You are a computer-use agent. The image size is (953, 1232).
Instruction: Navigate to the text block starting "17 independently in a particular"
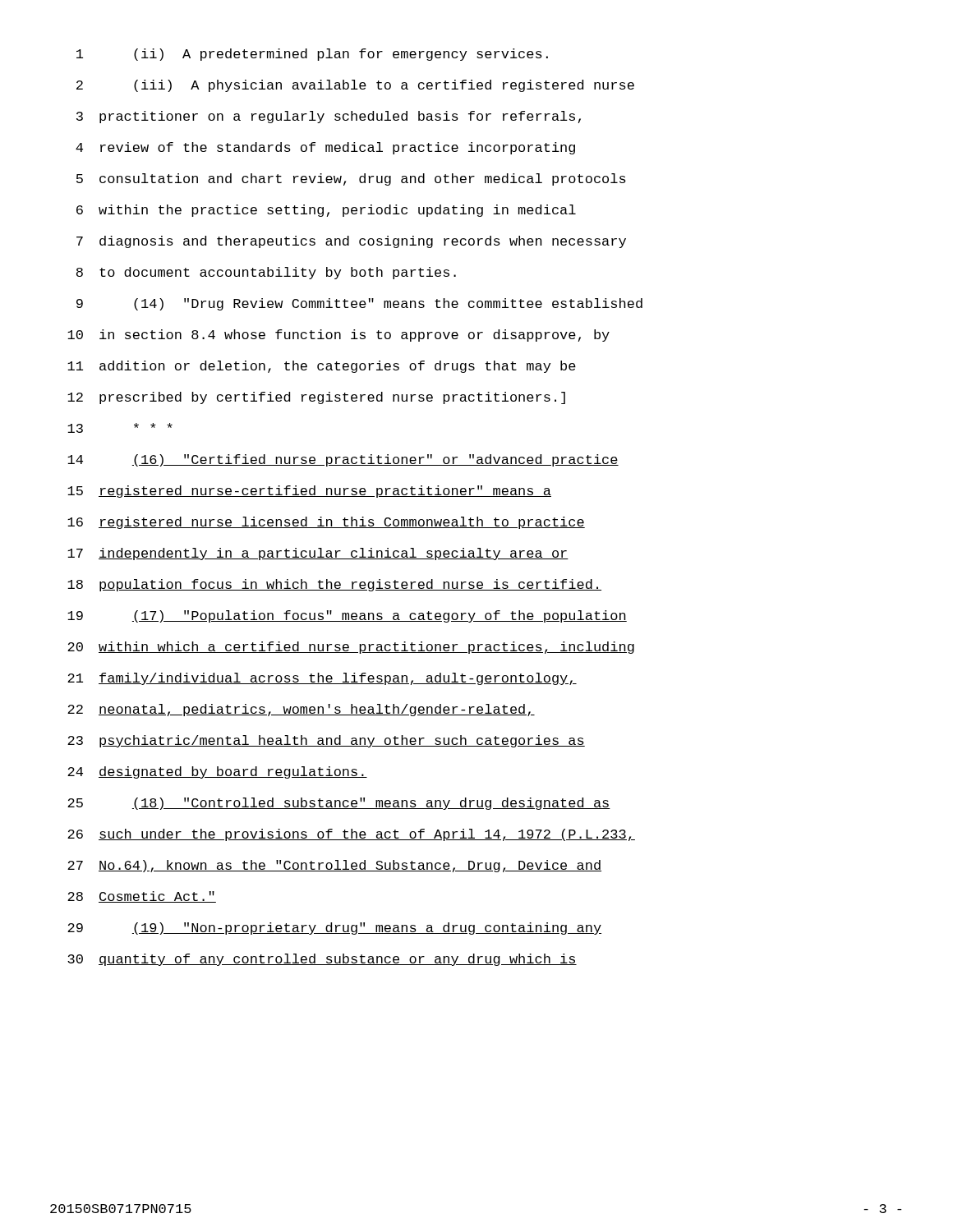click(309, 554)
